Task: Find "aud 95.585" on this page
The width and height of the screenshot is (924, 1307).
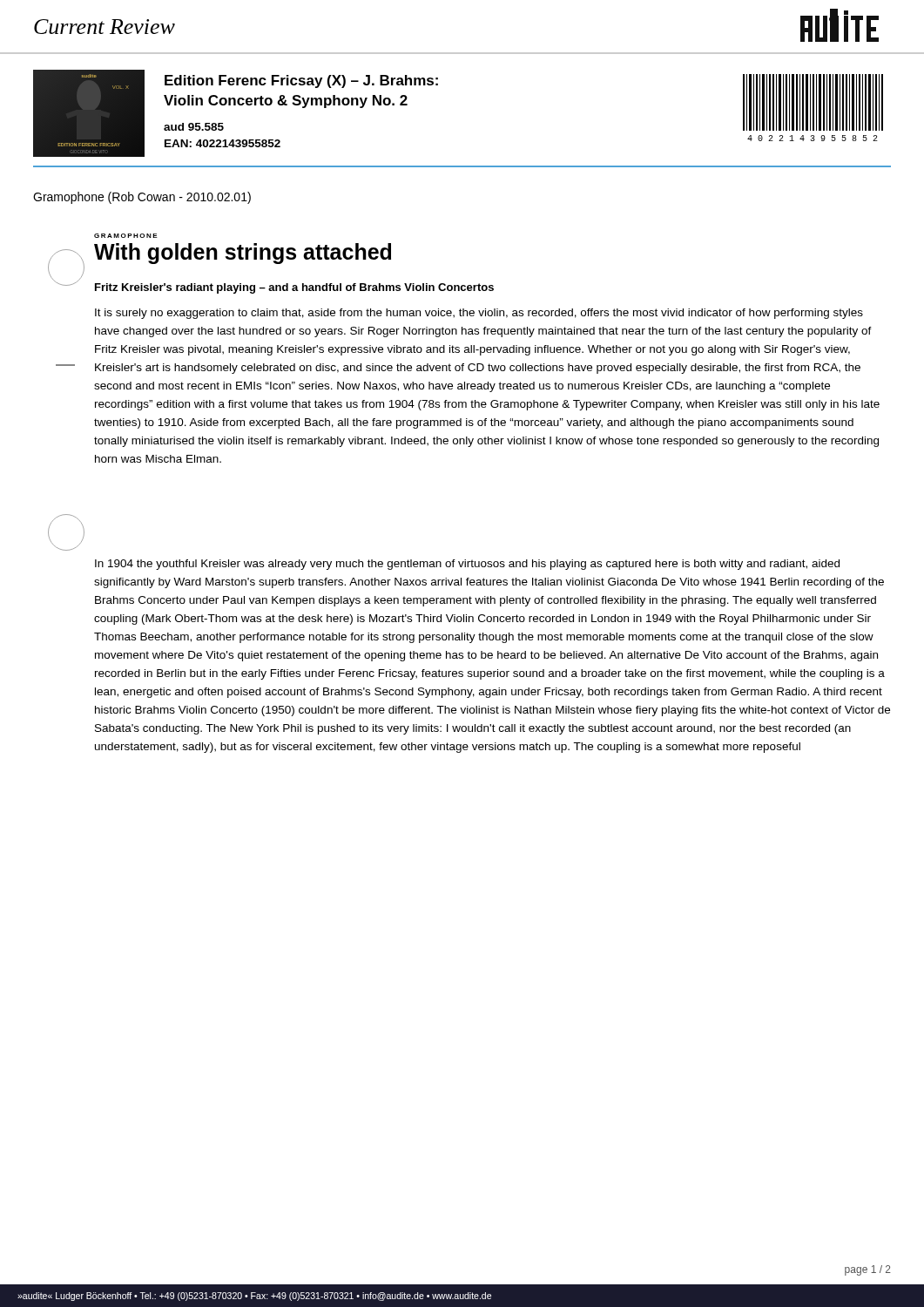Action: click(x=194, y=127)
